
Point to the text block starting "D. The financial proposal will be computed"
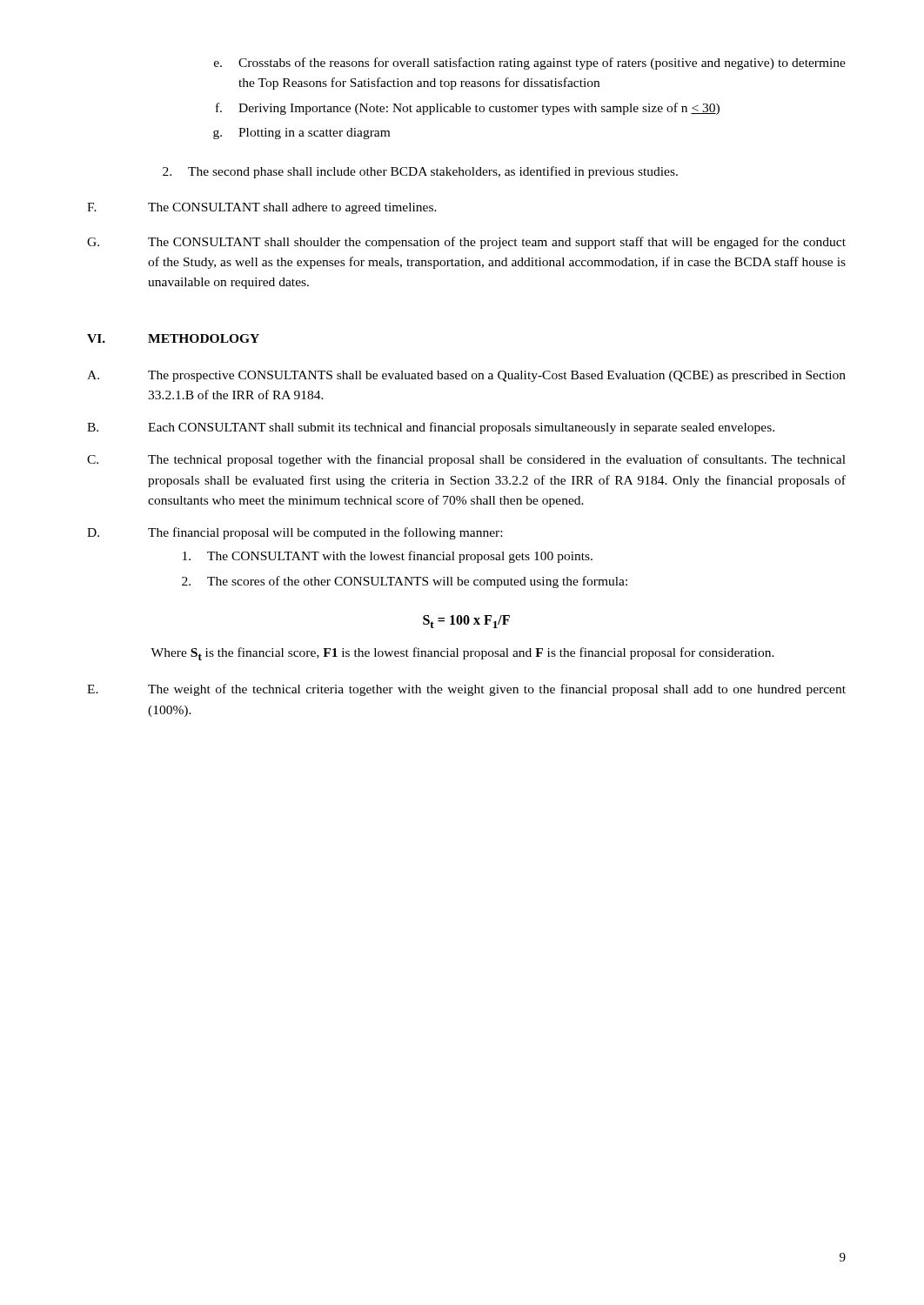coord(466,532)
